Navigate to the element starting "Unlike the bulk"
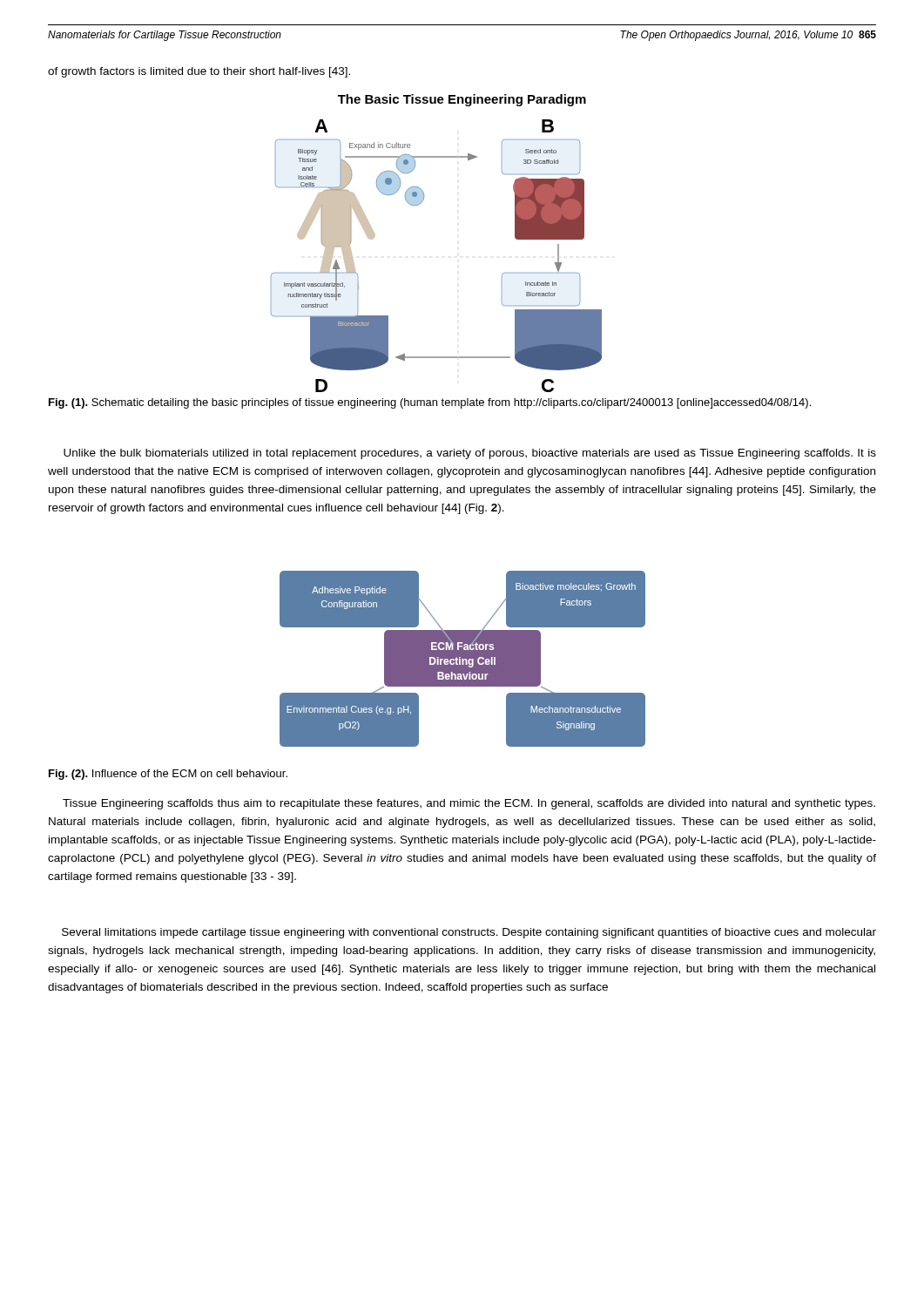This screenshot has height=1307, width=924. (x=462, y=480)
